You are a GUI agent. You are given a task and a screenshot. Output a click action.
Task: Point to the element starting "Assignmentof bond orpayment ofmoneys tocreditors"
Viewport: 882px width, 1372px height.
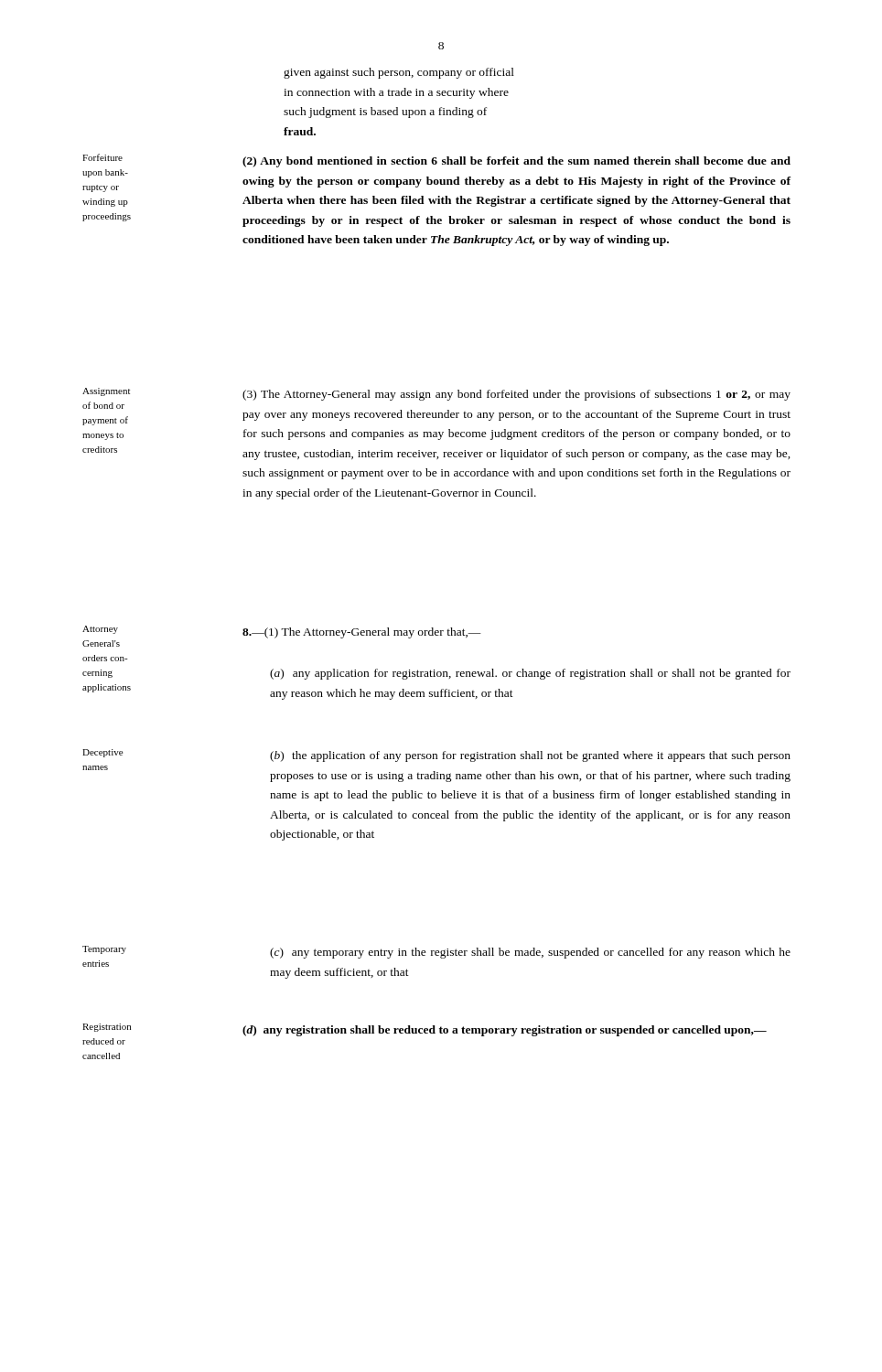pos(106,420)
